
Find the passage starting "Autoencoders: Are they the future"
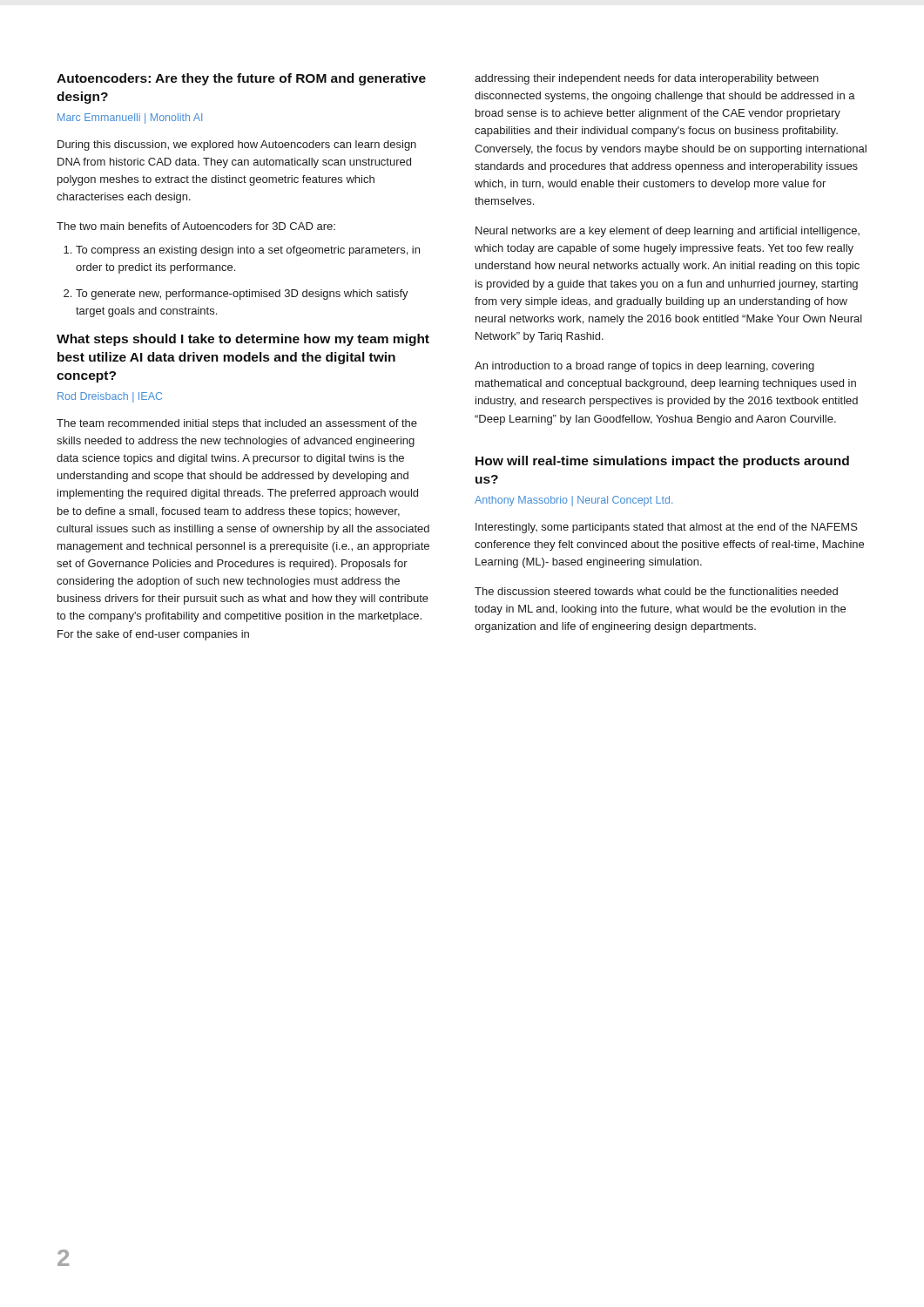[x=241, y=87]
